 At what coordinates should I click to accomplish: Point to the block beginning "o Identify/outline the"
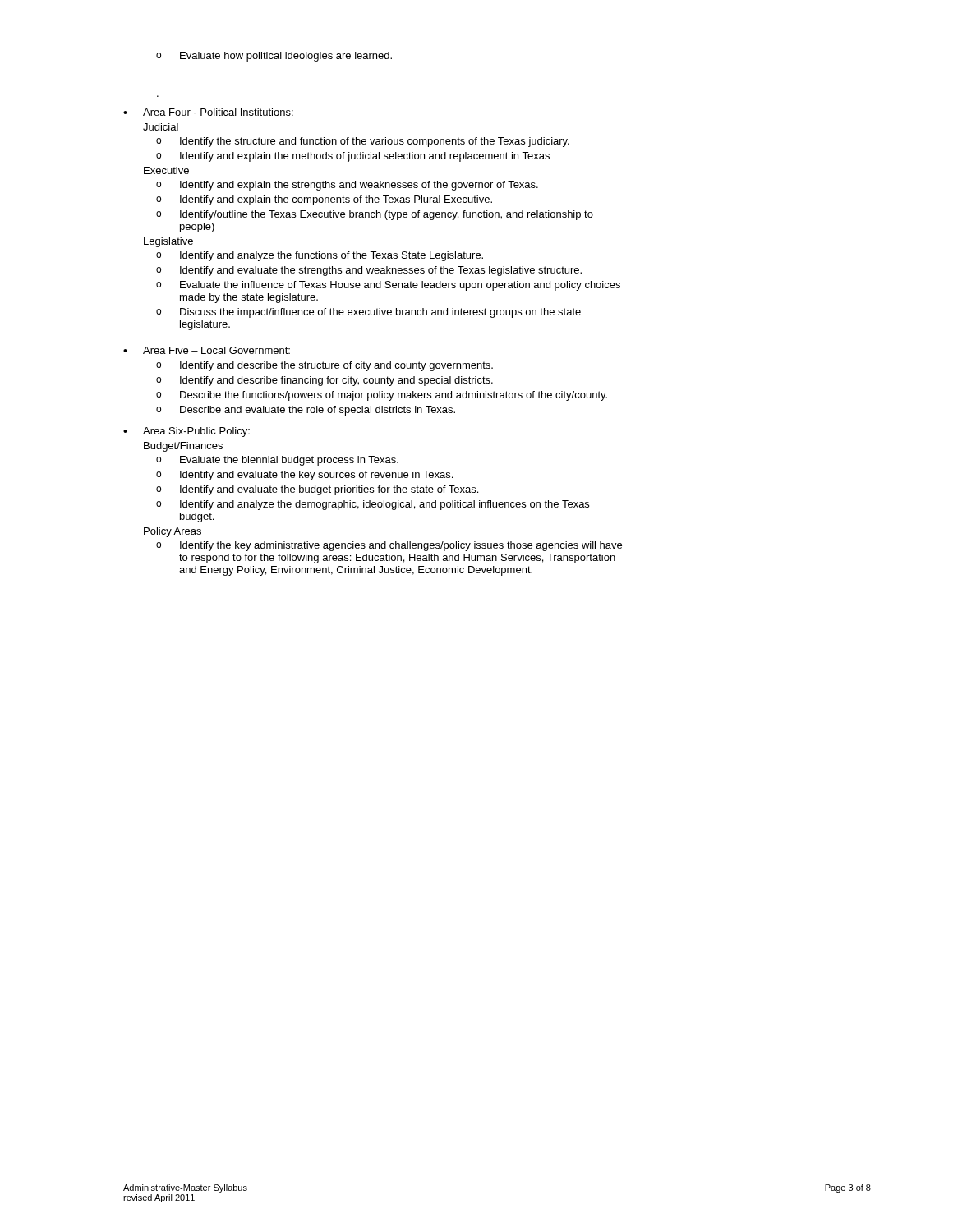tap(375, 220)
